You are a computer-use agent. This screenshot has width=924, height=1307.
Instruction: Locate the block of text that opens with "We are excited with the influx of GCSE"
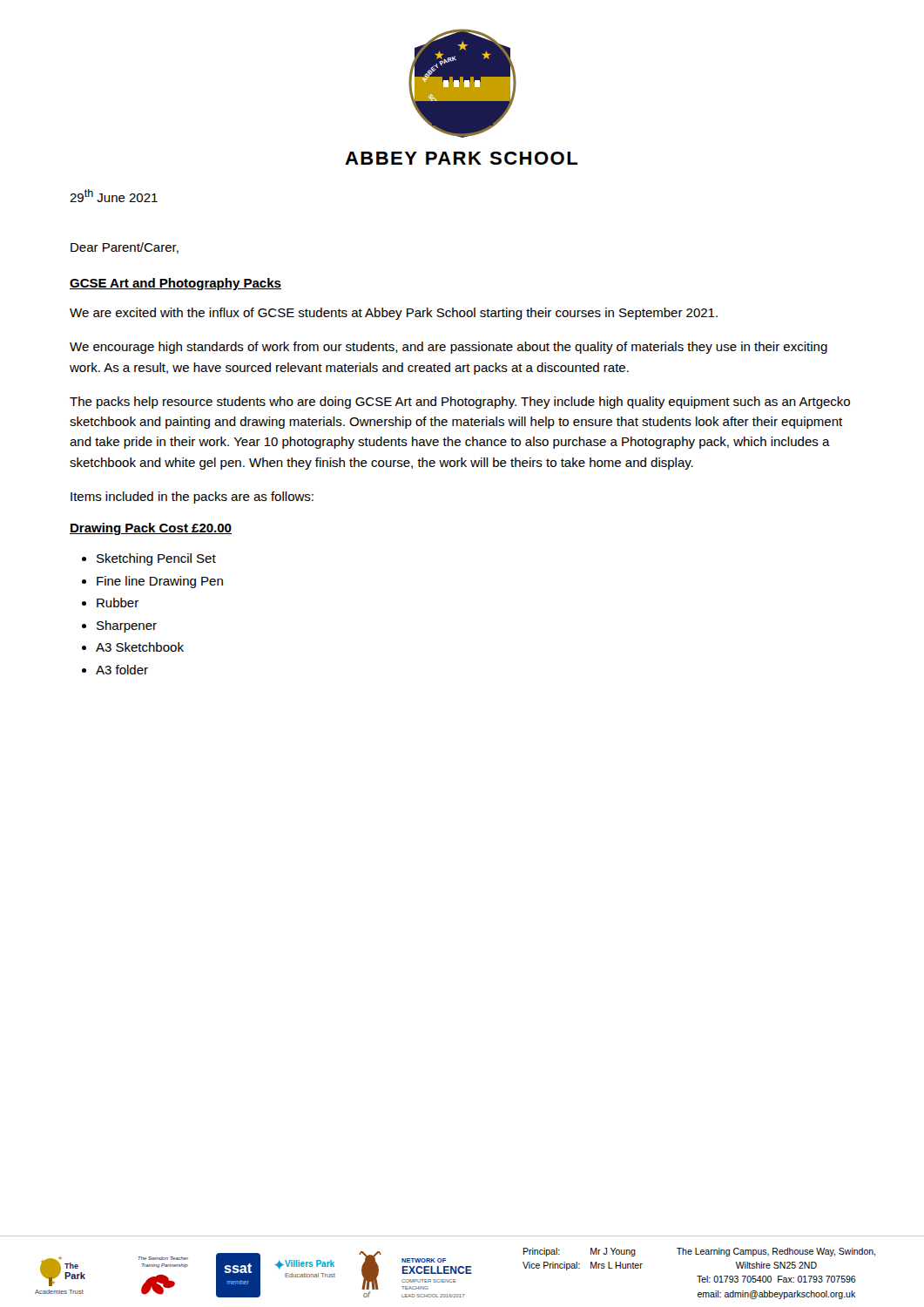394,312
